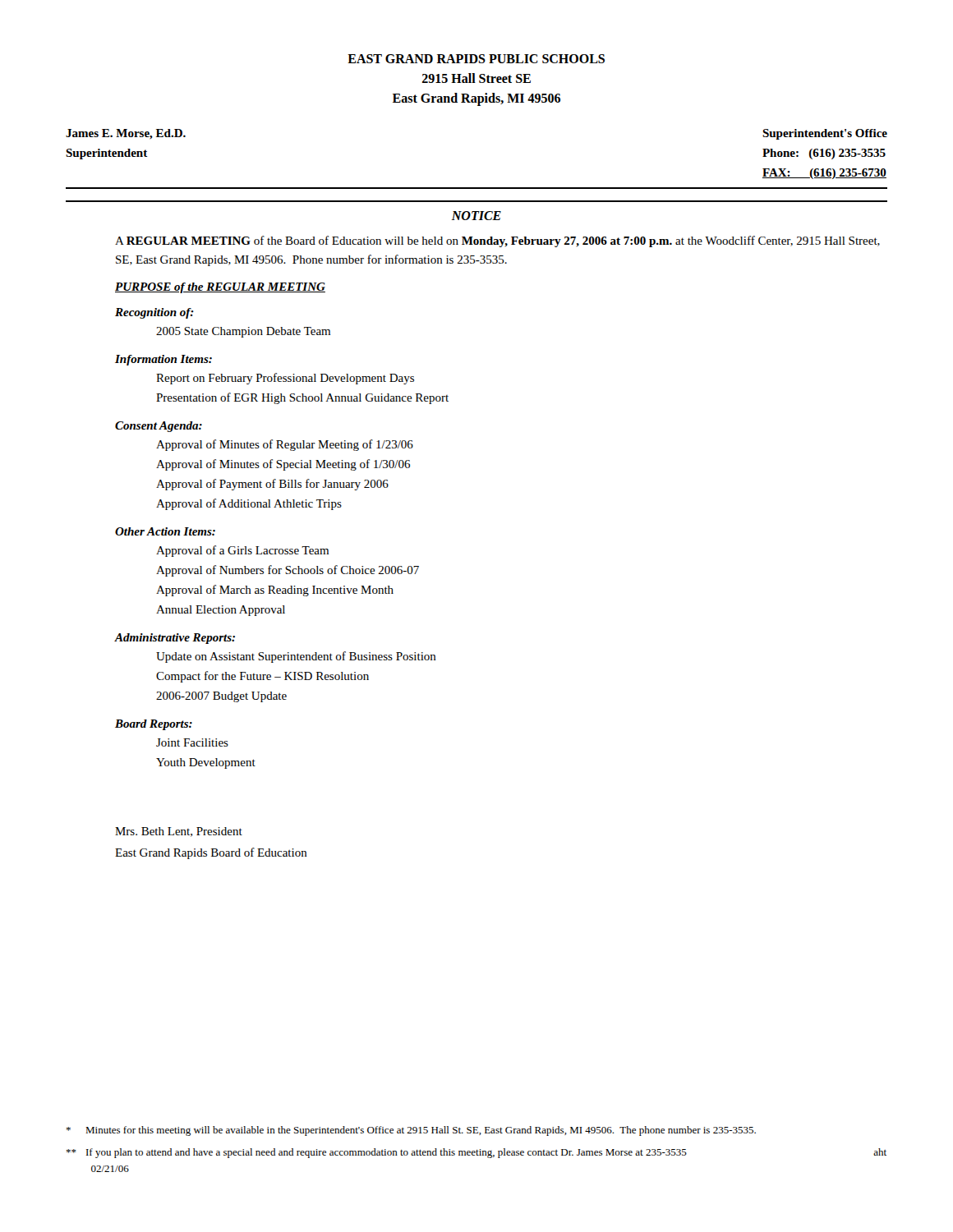Screen dimensions: 1232x953
Task: Select the section header that reads "Recognition of:"
Action: (x=155, y=312)
